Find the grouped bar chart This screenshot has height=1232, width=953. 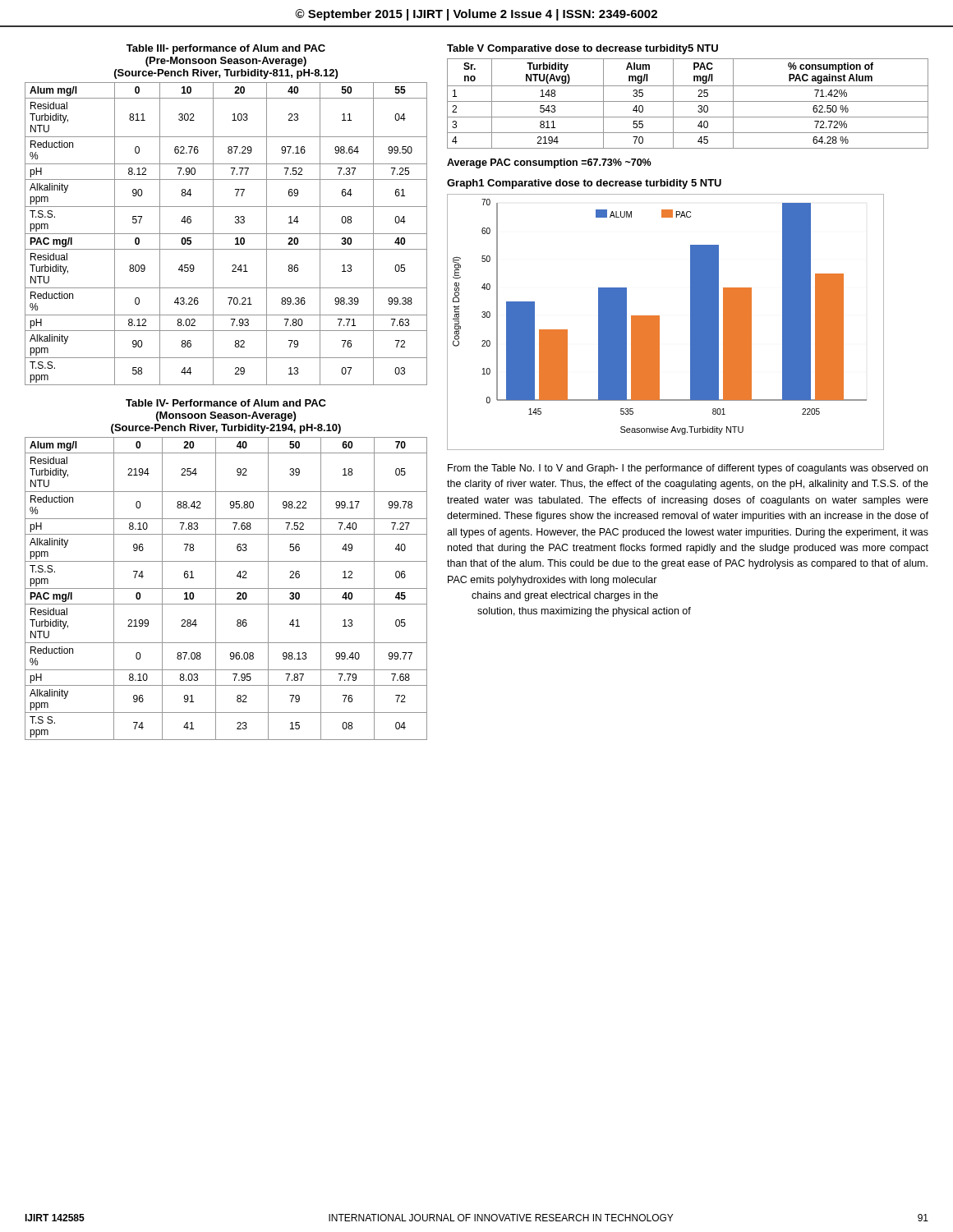tap(688, 323)
